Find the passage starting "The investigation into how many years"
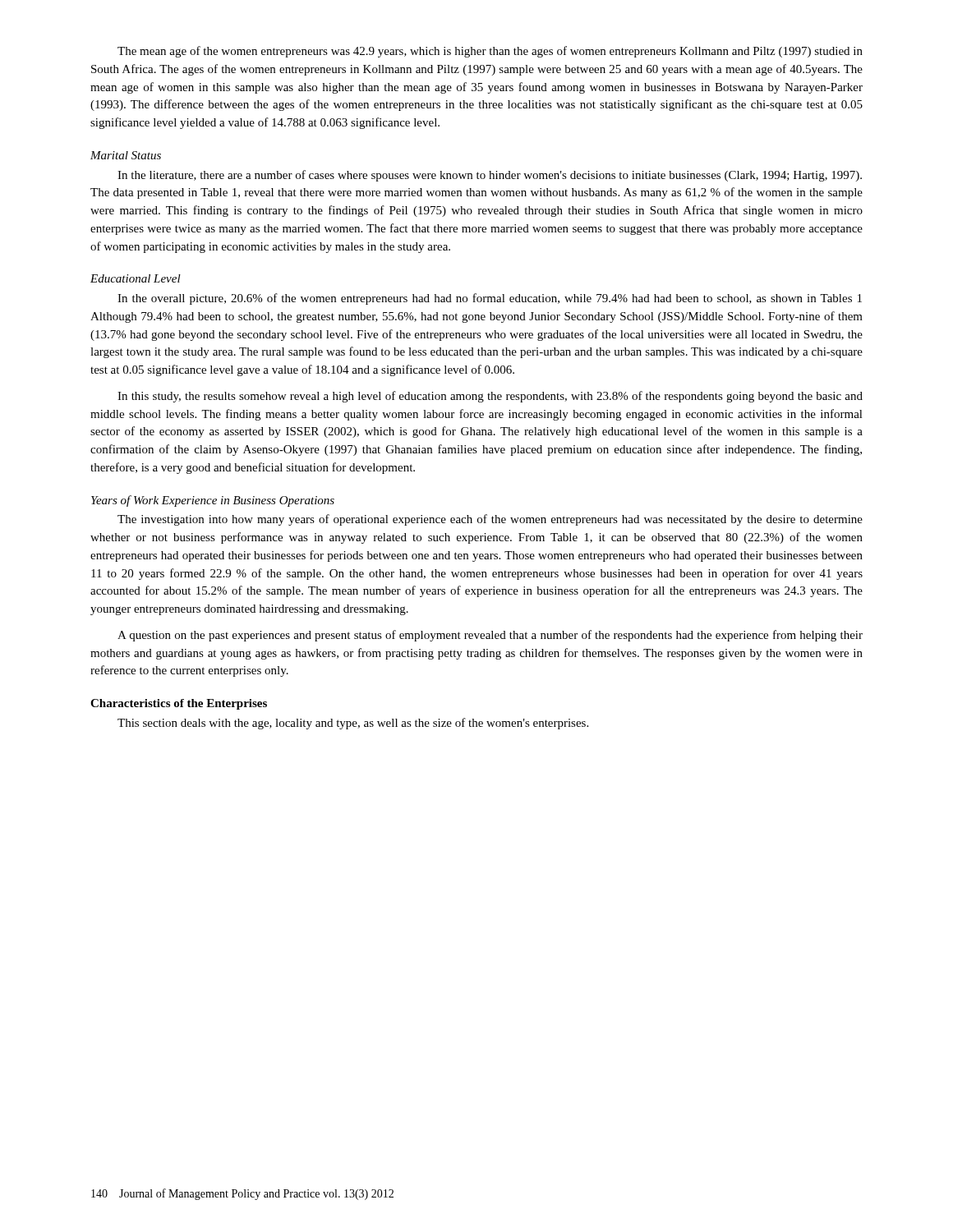 [x=476, y=596]
